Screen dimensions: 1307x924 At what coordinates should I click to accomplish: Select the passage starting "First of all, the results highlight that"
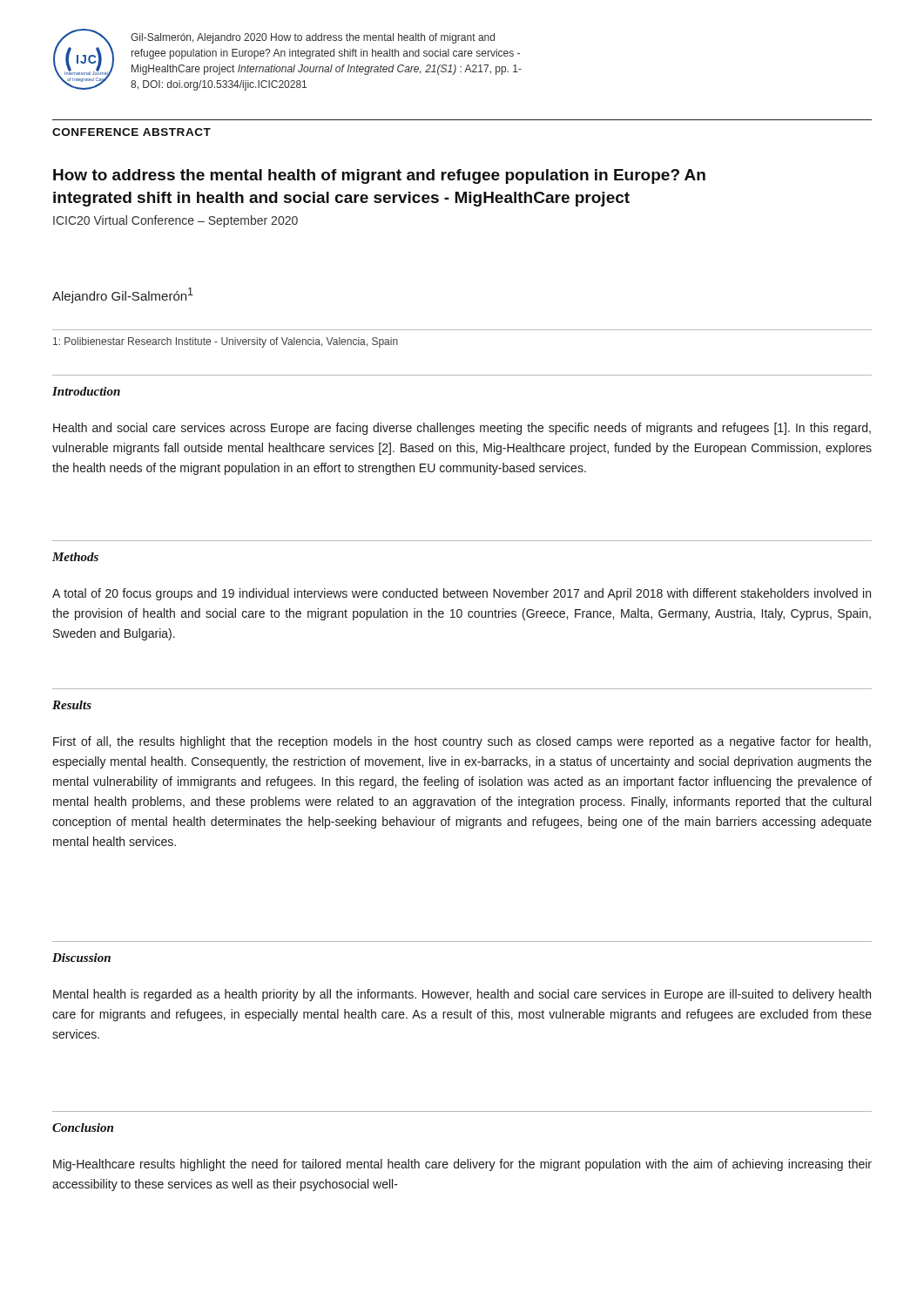click(x=462, y=792)
